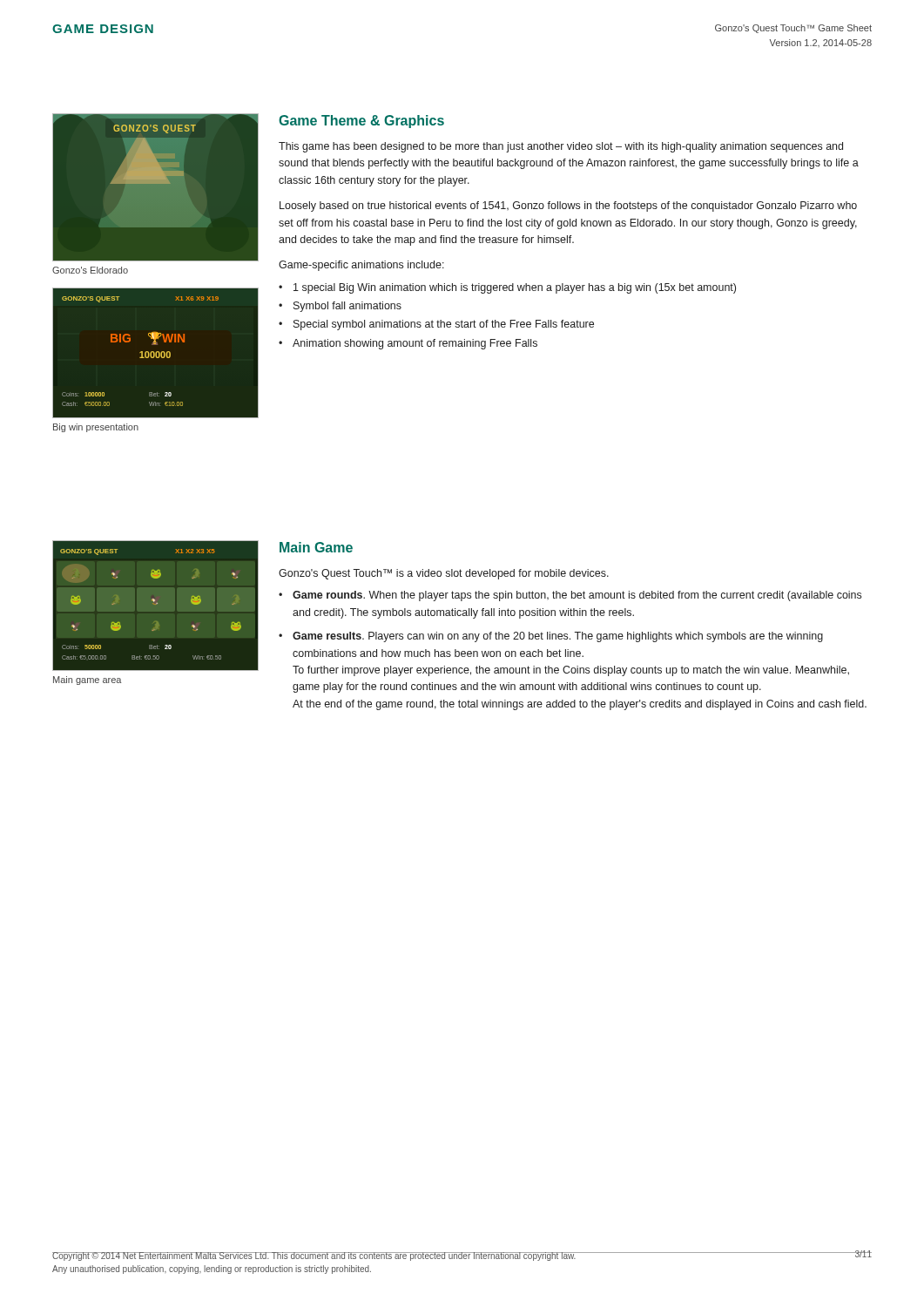
Task: Point to the text starting "Animation showing amount of remaining Free Falls"
Action: [x=415, y=343]
